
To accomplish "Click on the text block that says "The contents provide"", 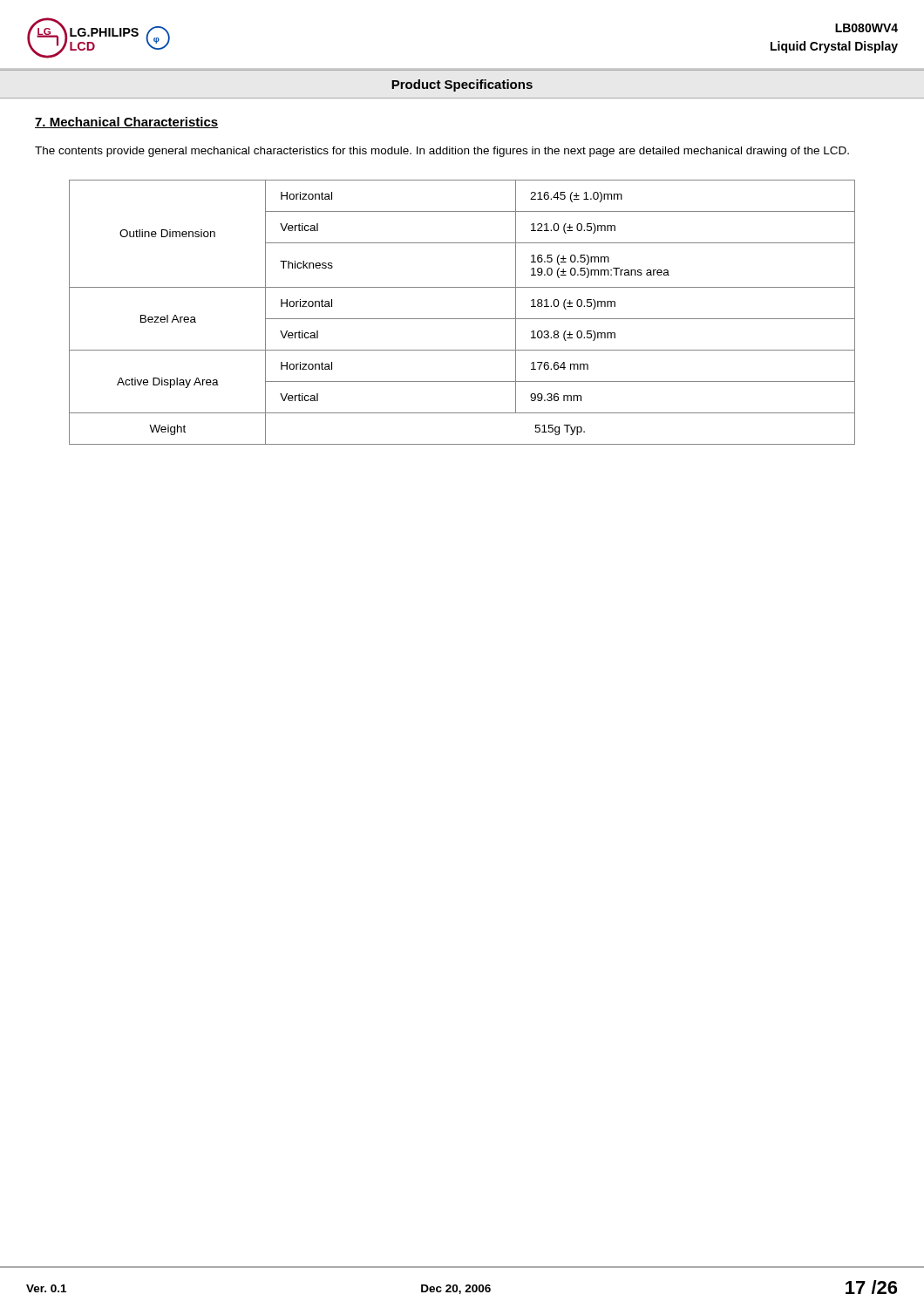I will (442, 150).
